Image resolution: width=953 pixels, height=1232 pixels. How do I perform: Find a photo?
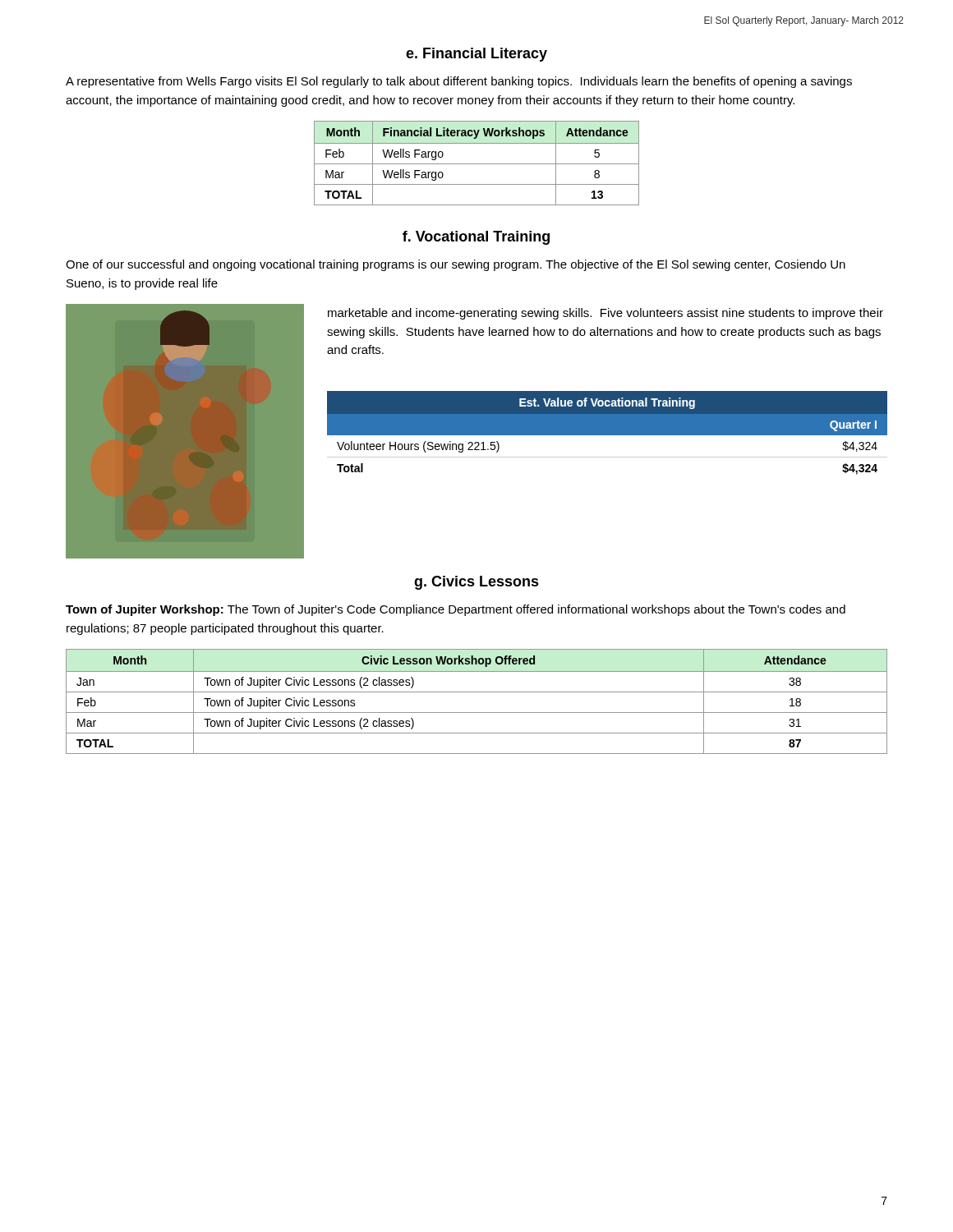click(185, 431)
